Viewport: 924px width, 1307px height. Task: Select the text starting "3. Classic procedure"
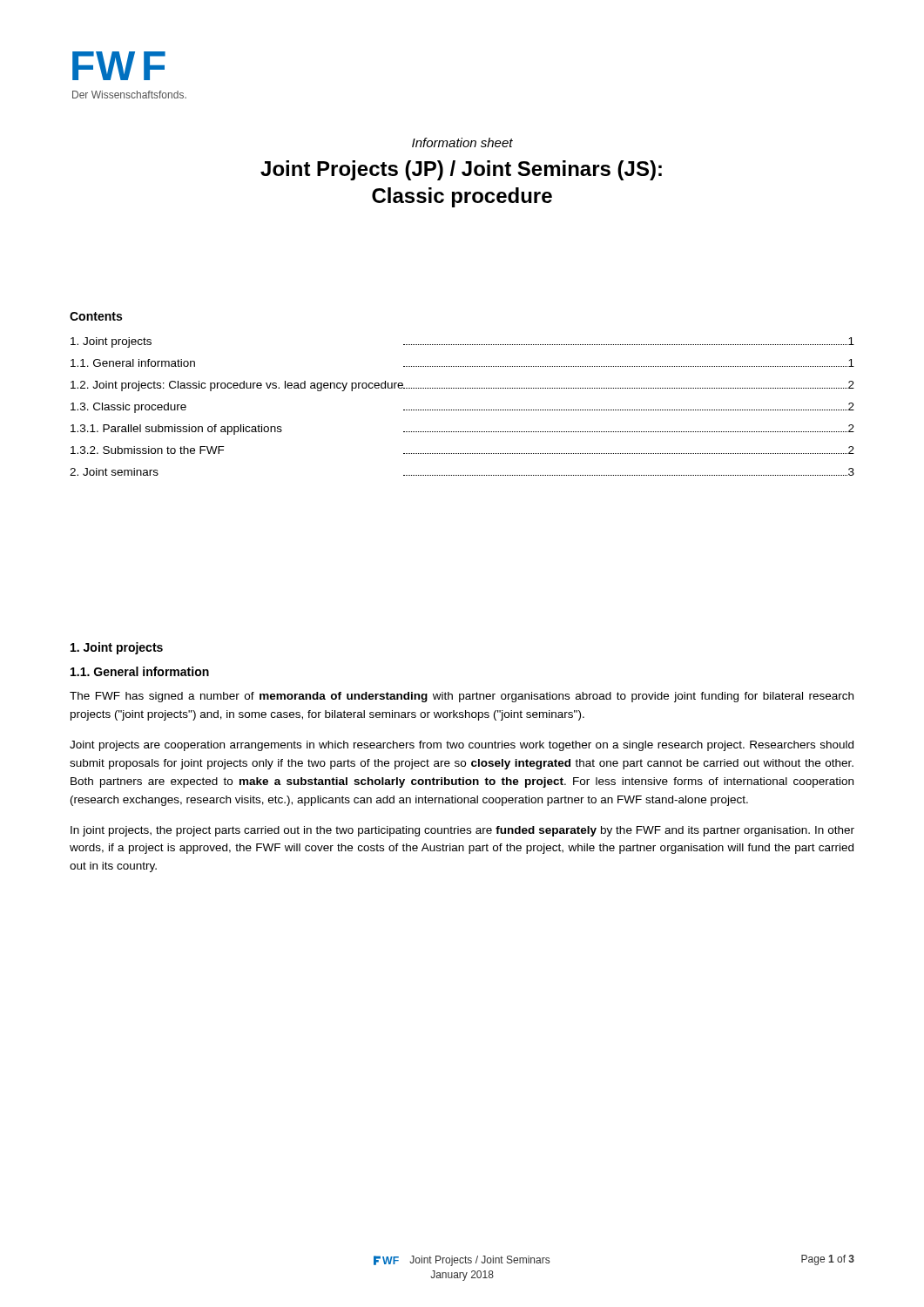coord(128,406)
